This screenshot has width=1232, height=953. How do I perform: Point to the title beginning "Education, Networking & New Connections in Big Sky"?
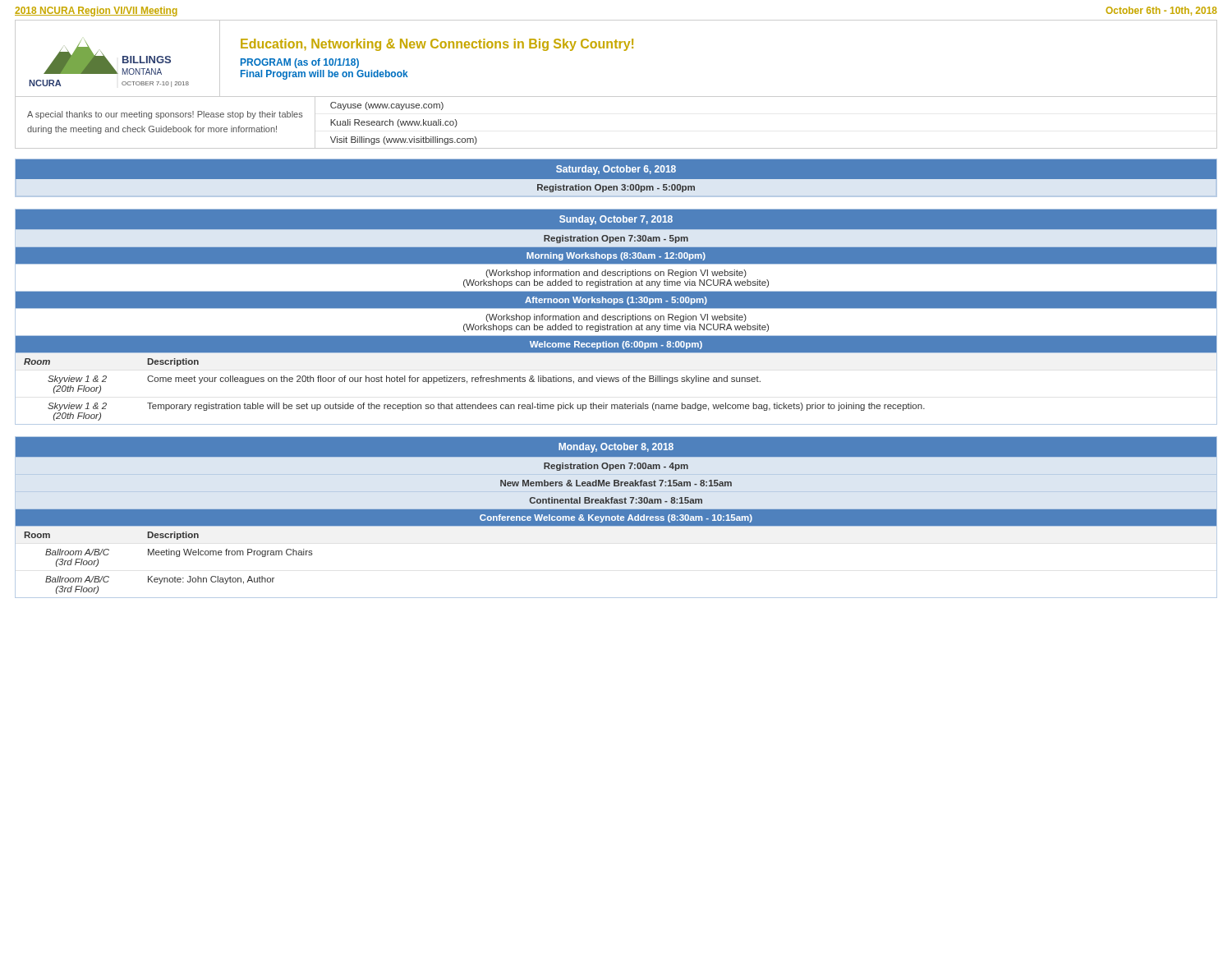pyautogui.click(x=437, y=45)
